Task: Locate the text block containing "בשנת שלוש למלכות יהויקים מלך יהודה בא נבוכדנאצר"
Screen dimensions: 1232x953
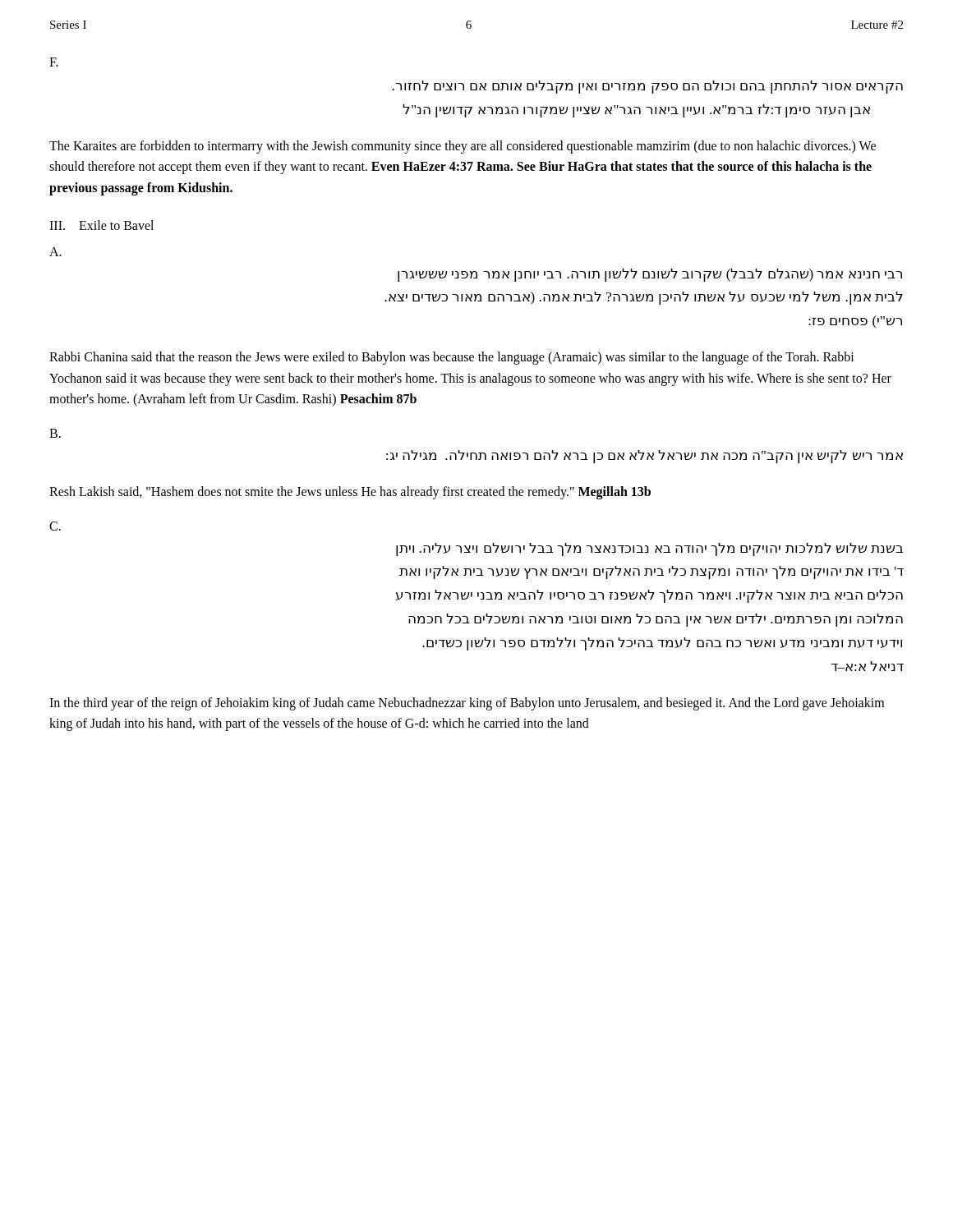Action: 649,607
